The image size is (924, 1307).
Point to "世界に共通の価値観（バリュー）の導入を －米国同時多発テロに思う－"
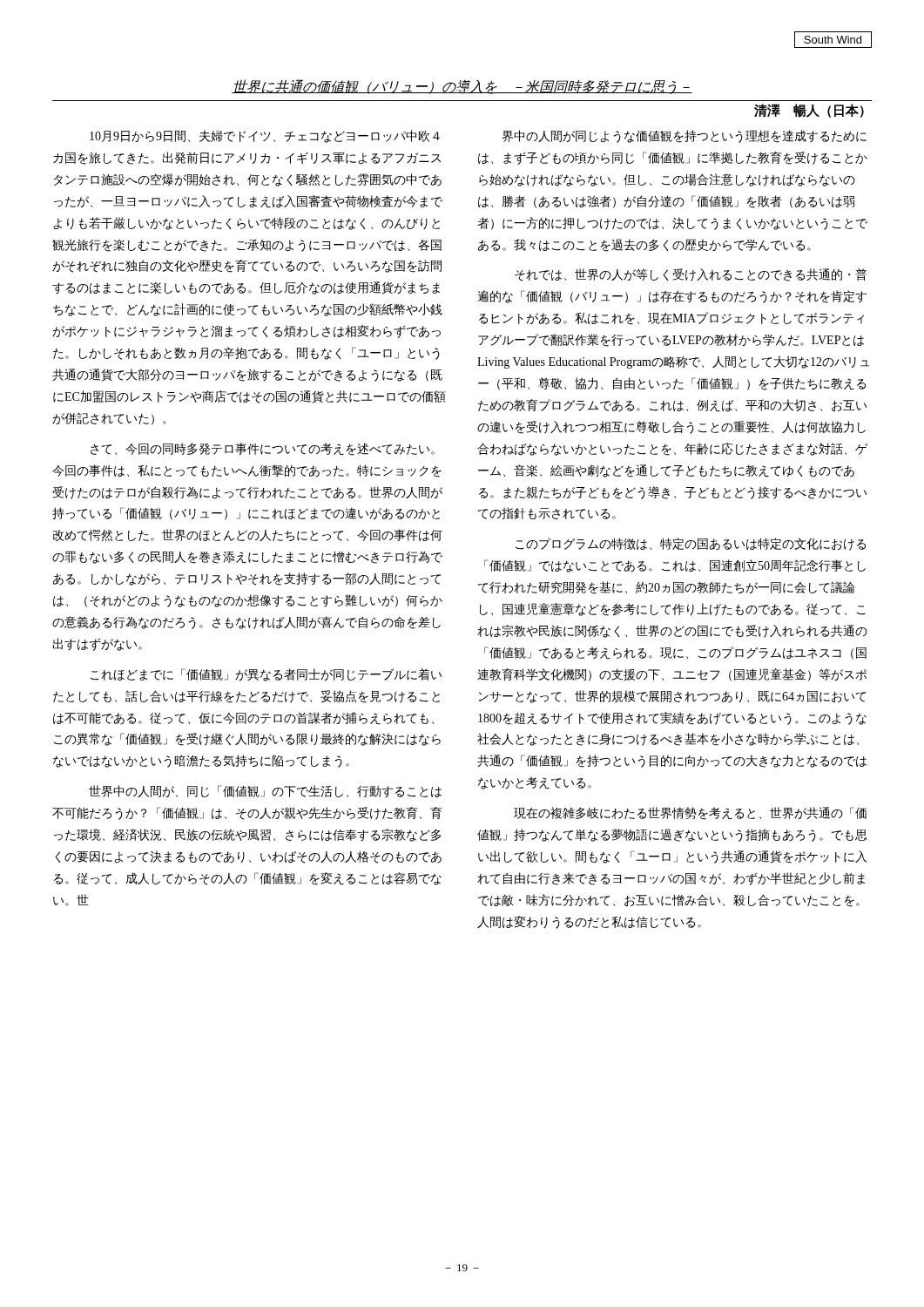coord(462,87)
